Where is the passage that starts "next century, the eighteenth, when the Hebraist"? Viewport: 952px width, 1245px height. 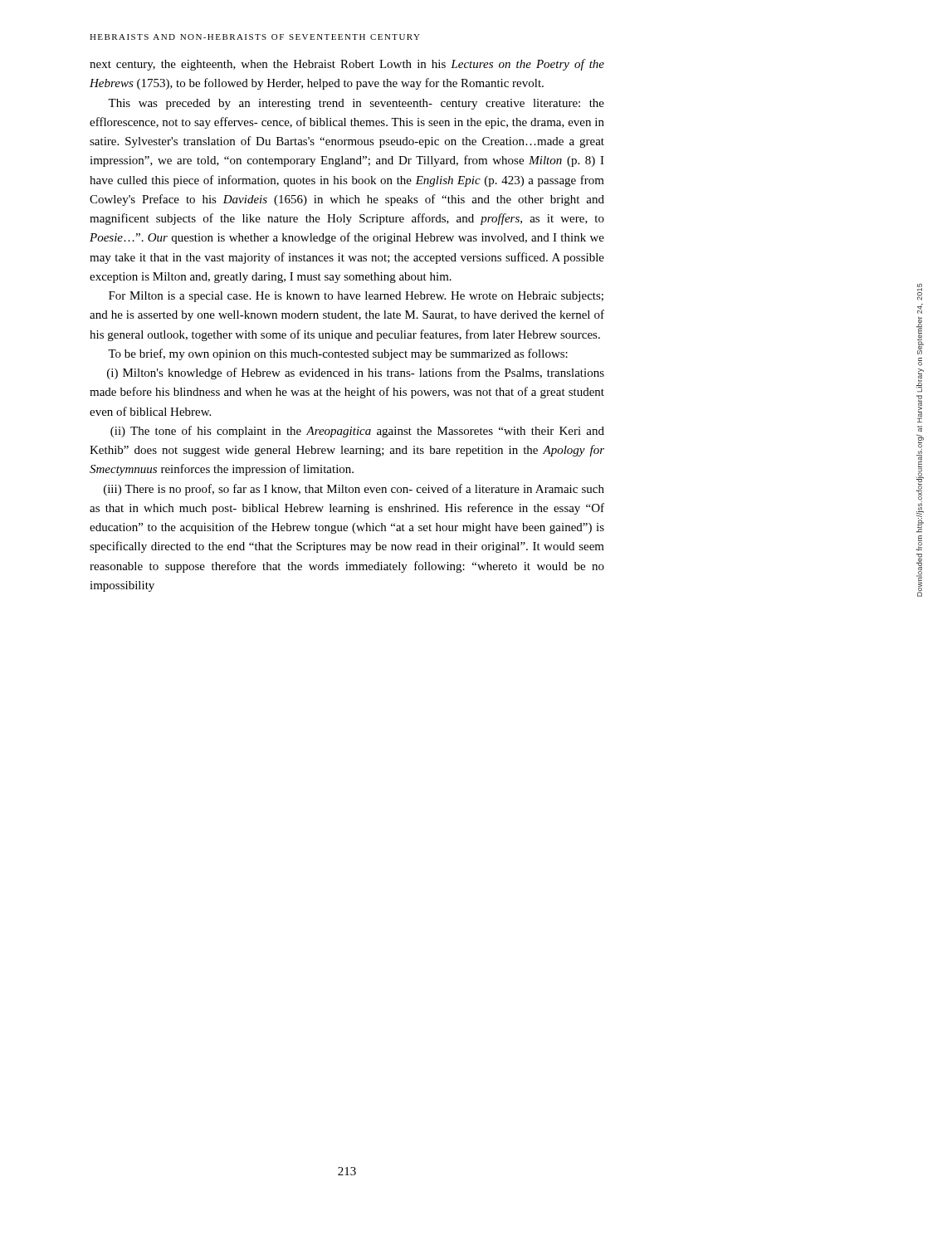(x=347, y=325)
